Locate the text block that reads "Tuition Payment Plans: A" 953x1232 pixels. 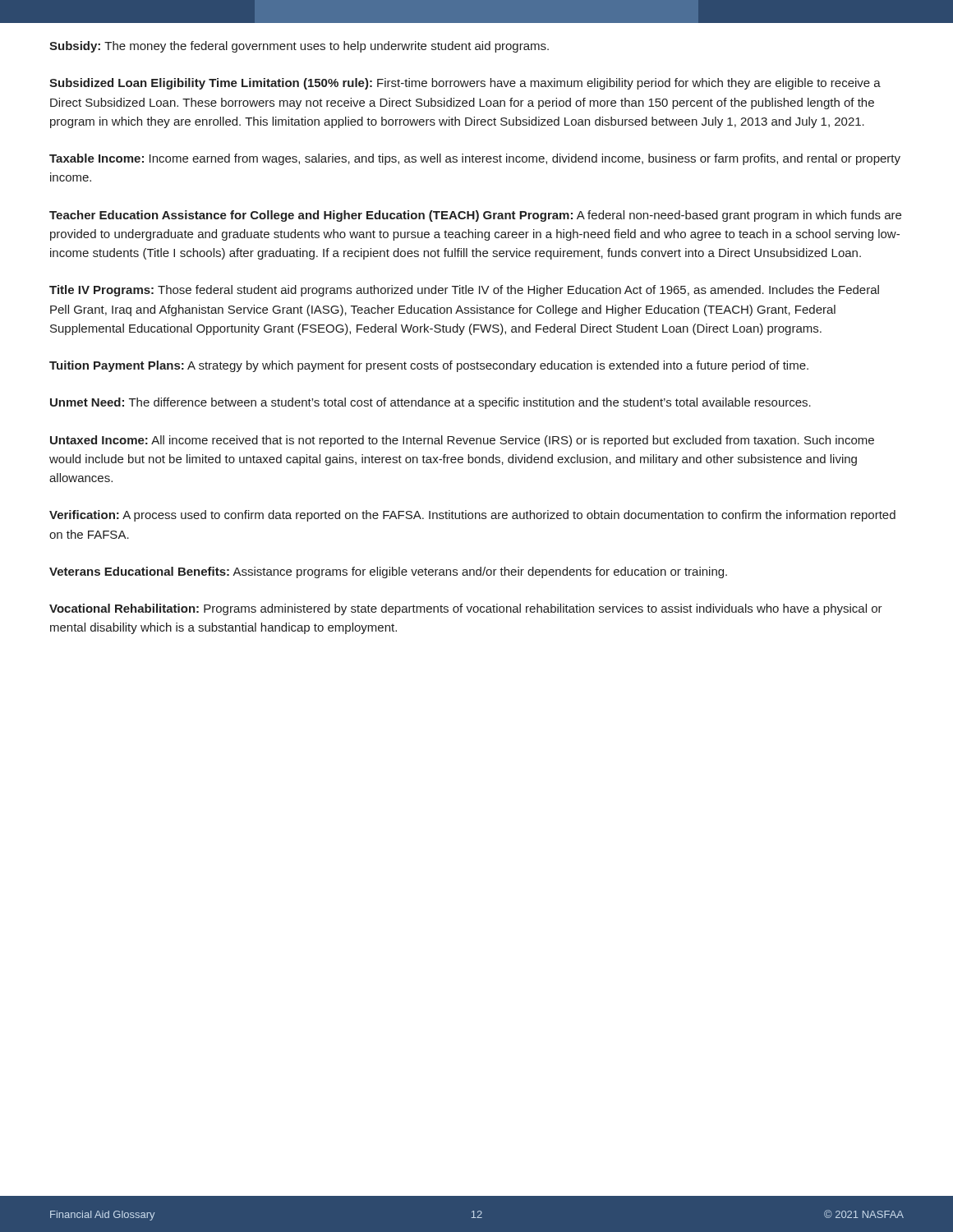429,365
